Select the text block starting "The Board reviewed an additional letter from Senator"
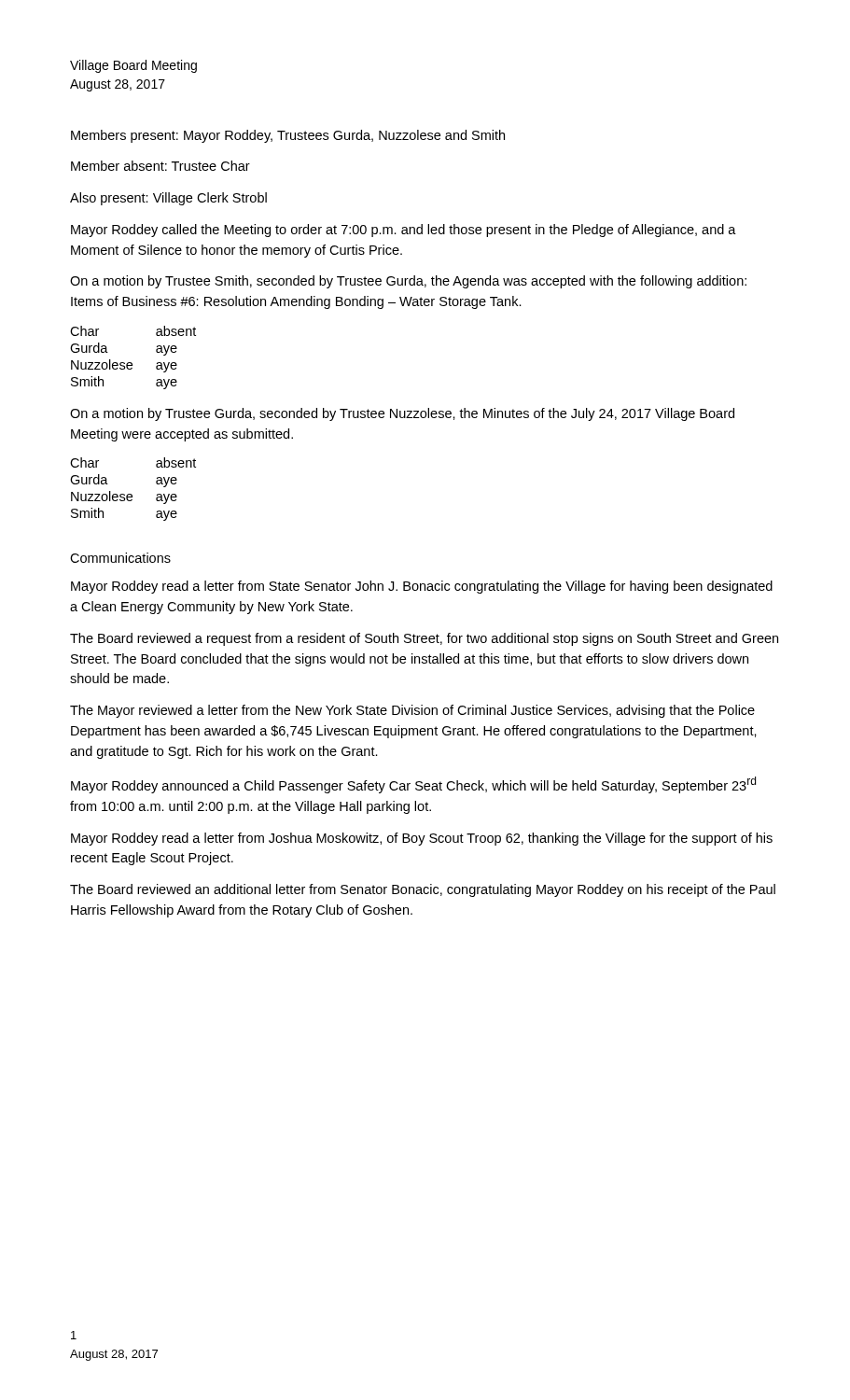The image size is (850, 1400). pyautogui.click(x=423, y=900)
